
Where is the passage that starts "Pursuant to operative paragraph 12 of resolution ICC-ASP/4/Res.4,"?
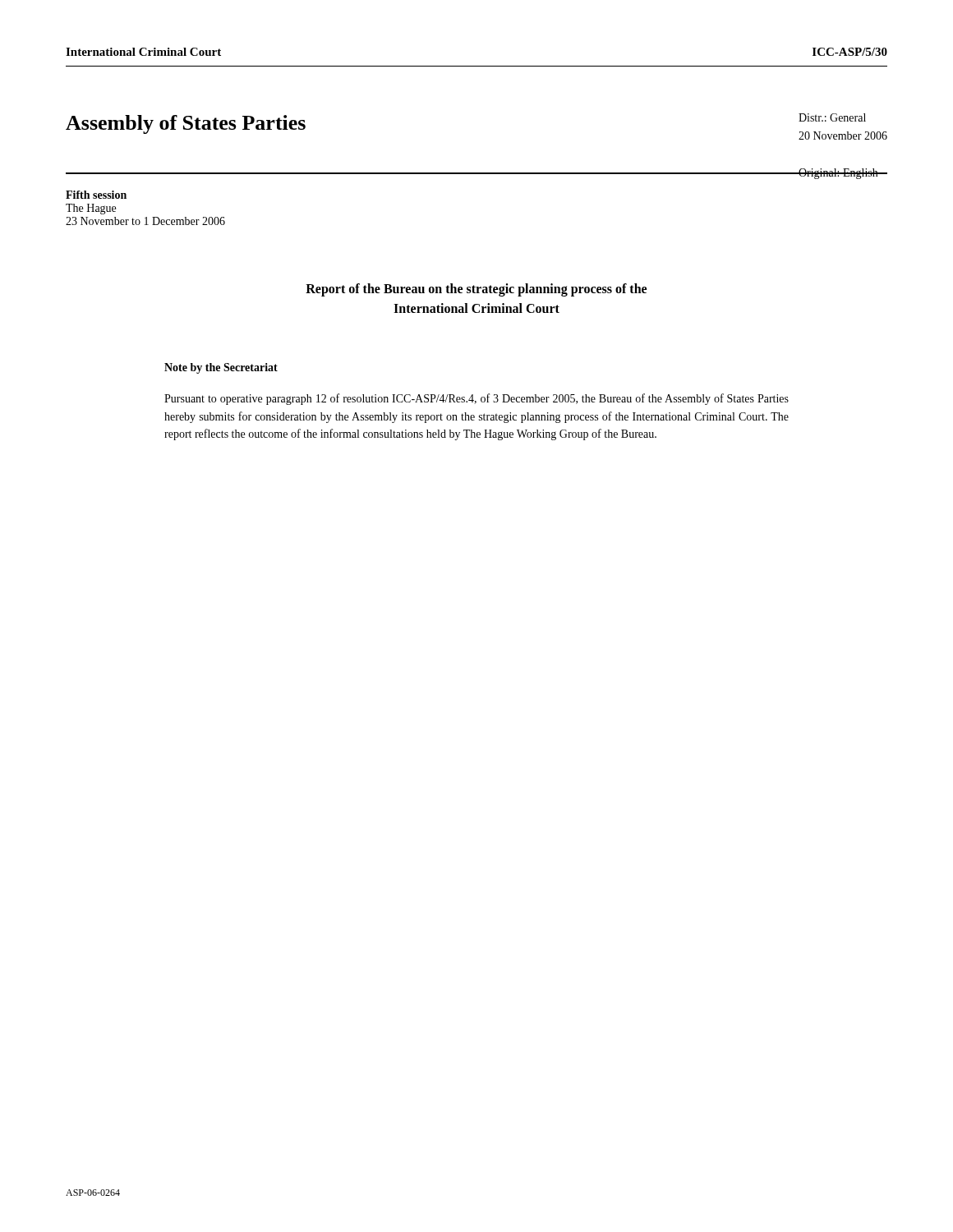tap(476, 417)
